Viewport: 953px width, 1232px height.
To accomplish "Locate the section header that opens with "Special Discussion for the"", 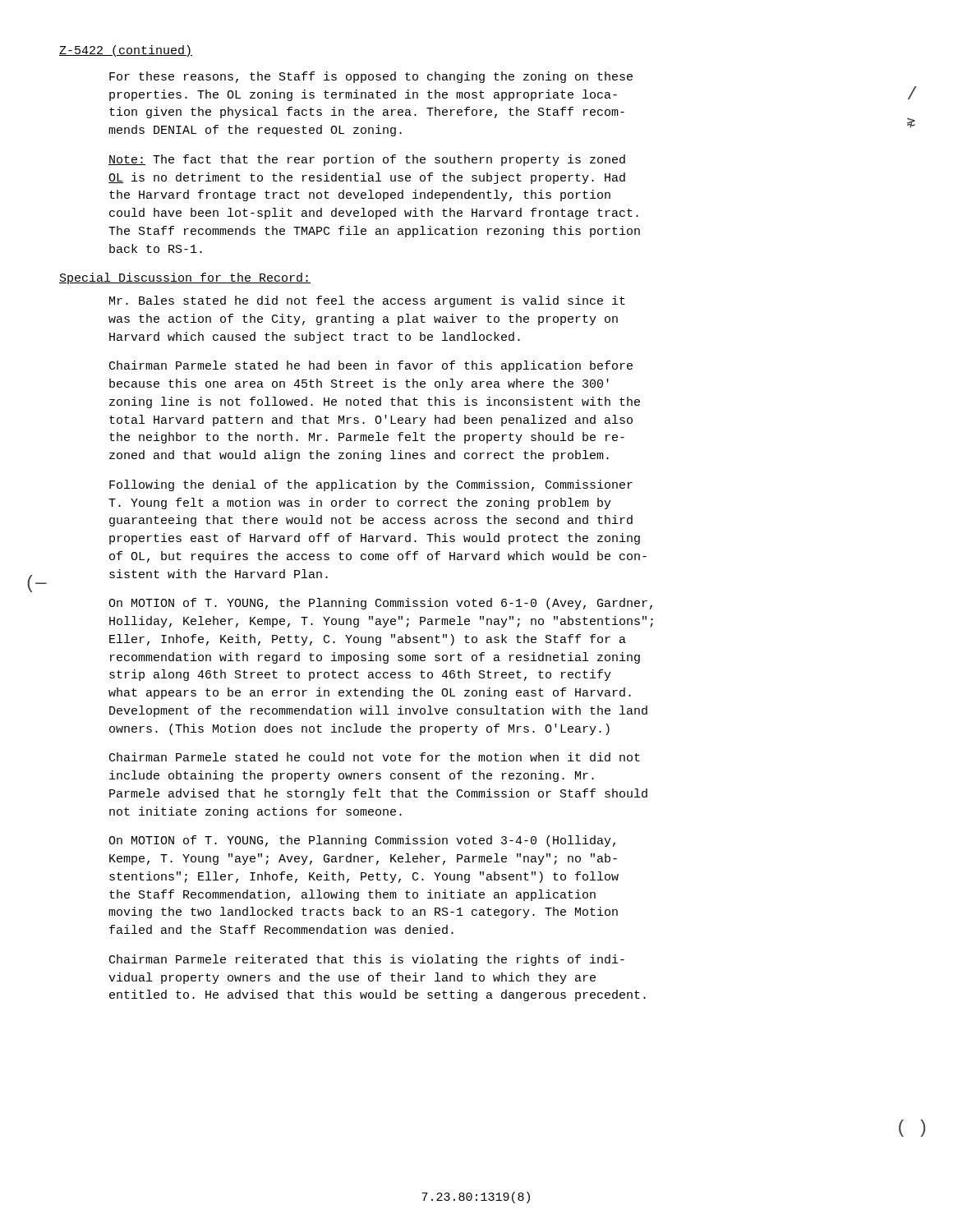I will [185, 279].
